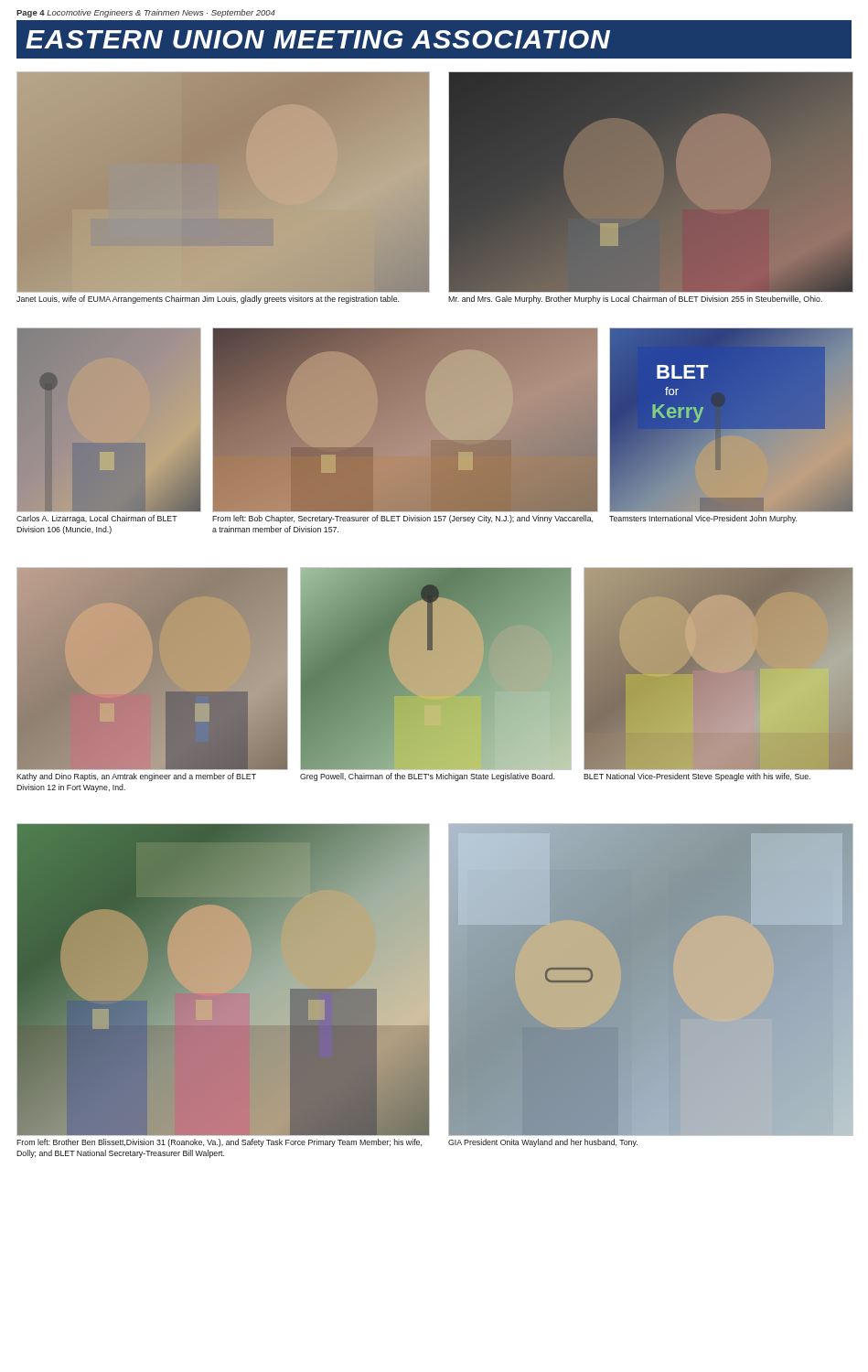
Task: Find the text block starting "Greg Powell, Chairman of the BLET's Michigan State"
Action: pos(428,777)
